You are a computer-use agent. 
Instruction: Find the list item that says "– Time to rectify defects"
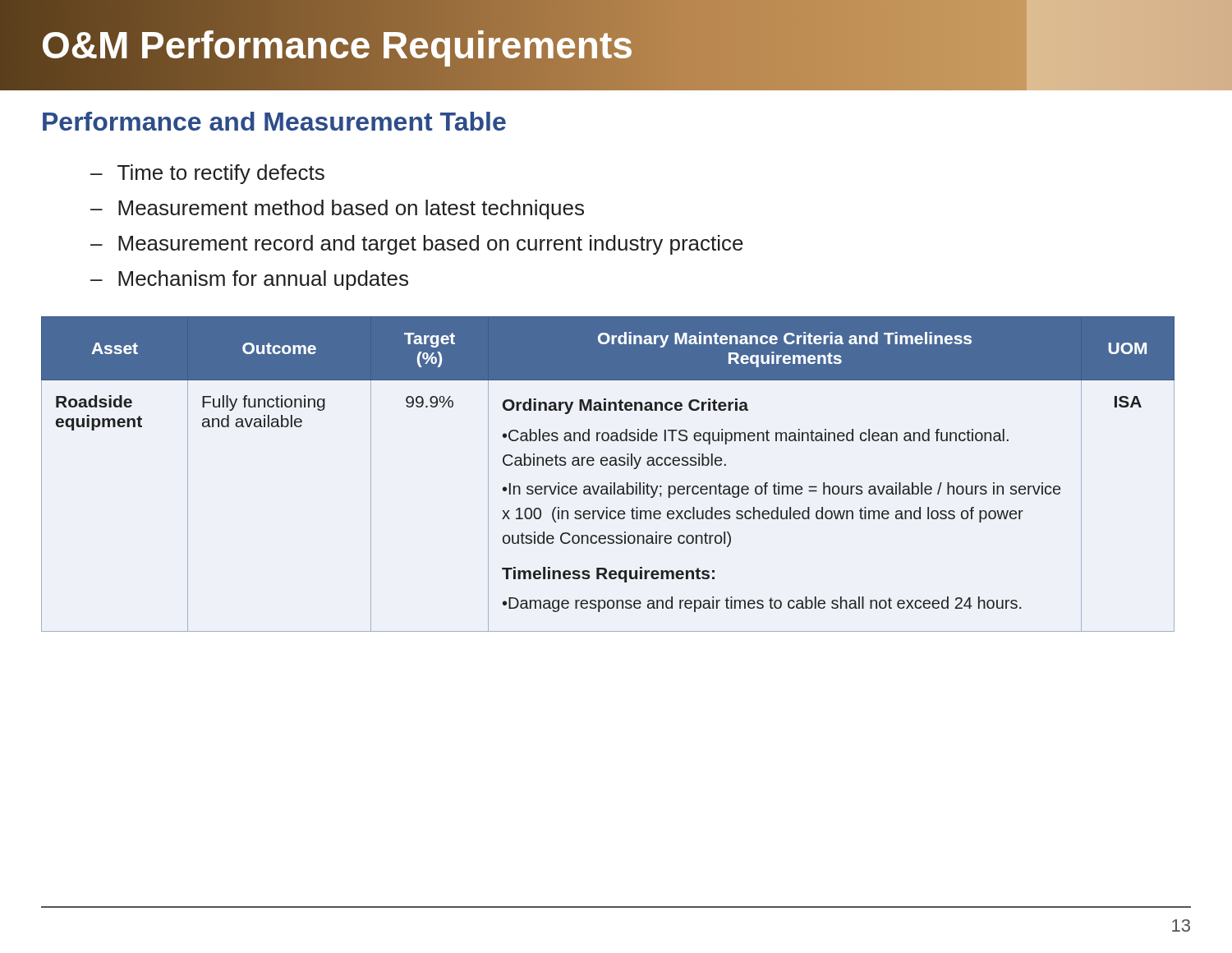pyautogui.click(x=208, y=173)
